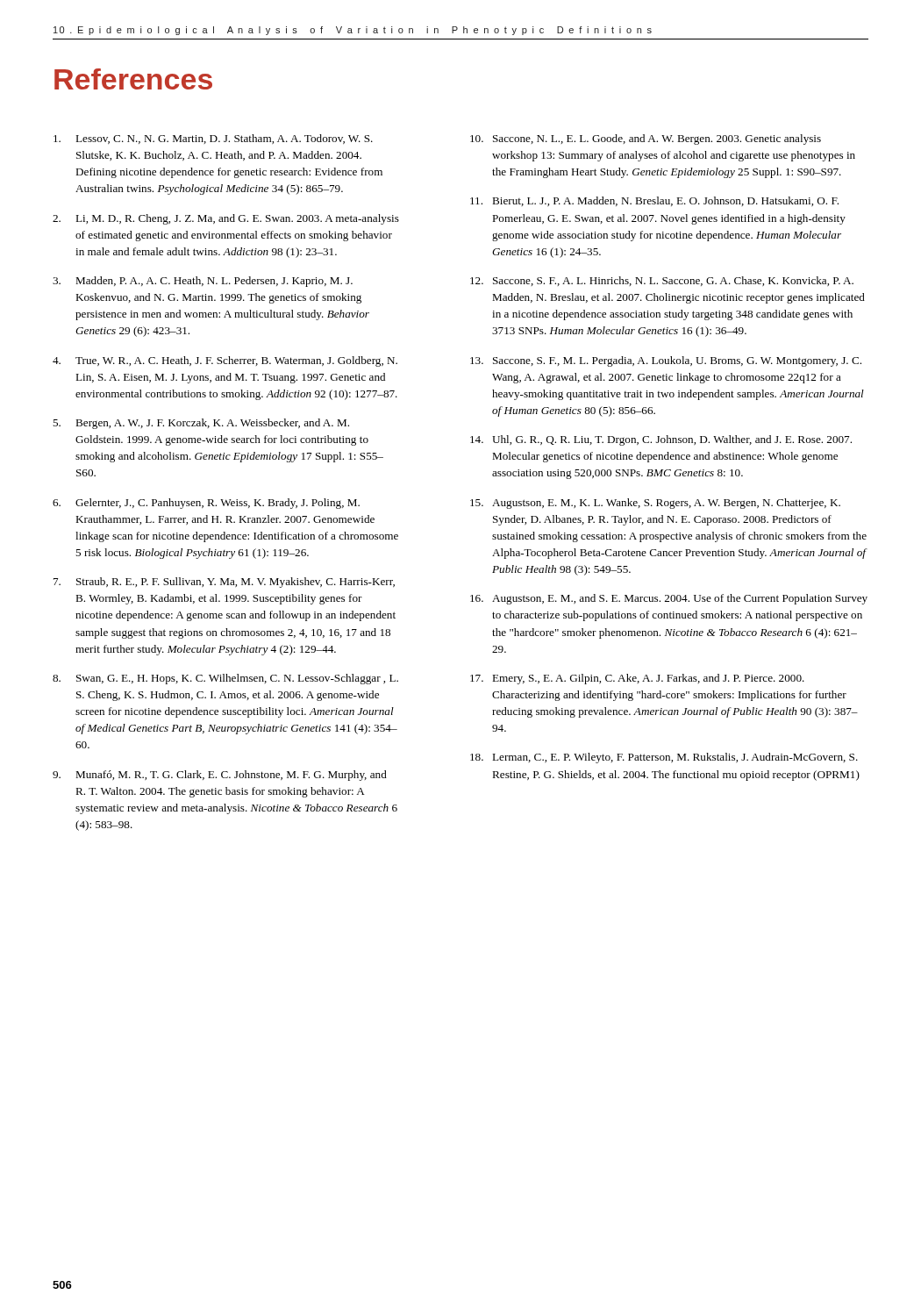Locate the list item that reads "14. Uhl, G. R.,"

(669, 456)
